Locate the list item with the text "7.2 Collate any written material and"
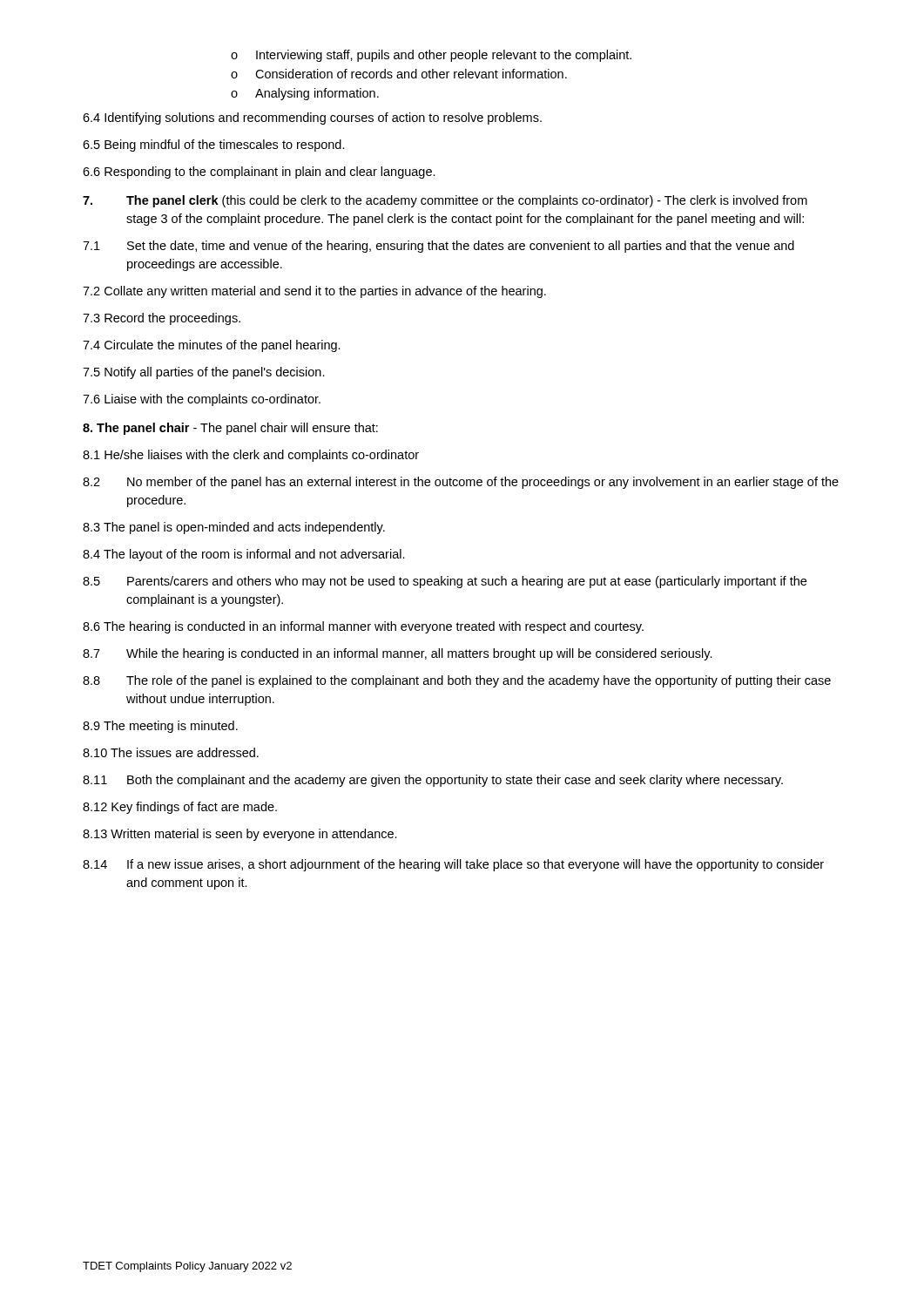 pos(315,291)
